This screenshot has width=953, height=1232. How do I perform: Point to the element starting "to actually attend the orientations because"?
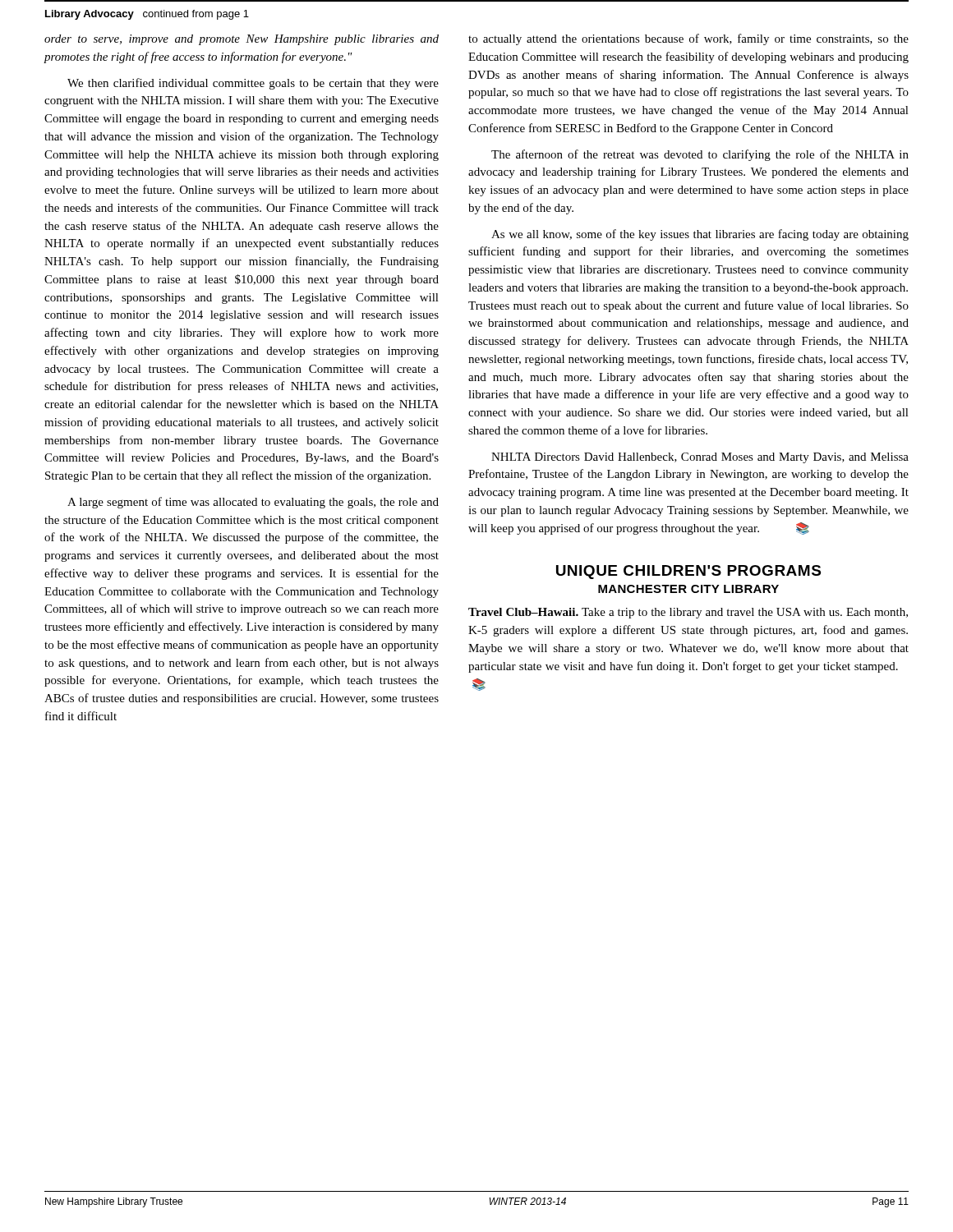[x=688, y=84]
